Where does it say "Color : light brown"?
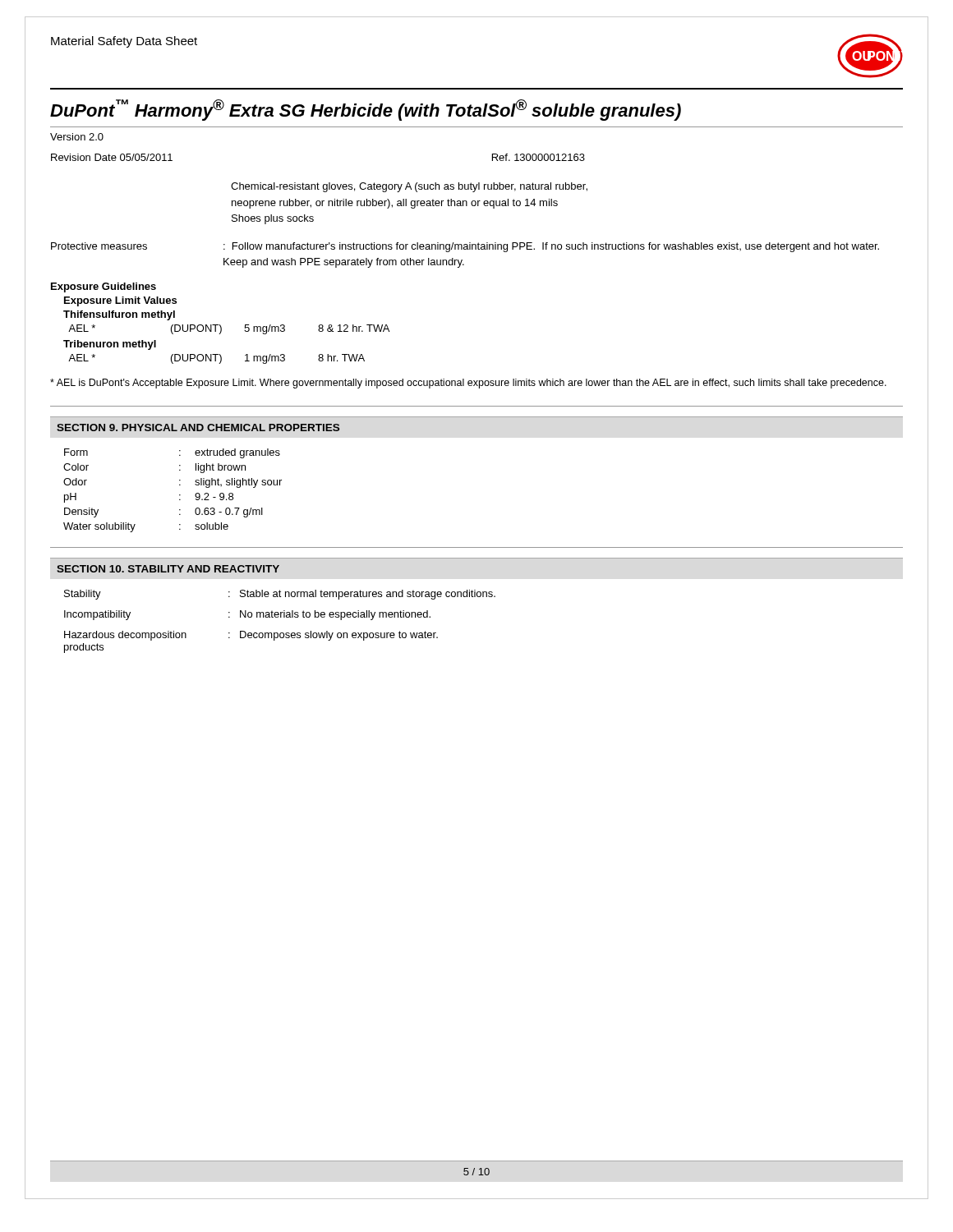The width and height of the screenshot is (953, 1232). [x=73, y=468]
